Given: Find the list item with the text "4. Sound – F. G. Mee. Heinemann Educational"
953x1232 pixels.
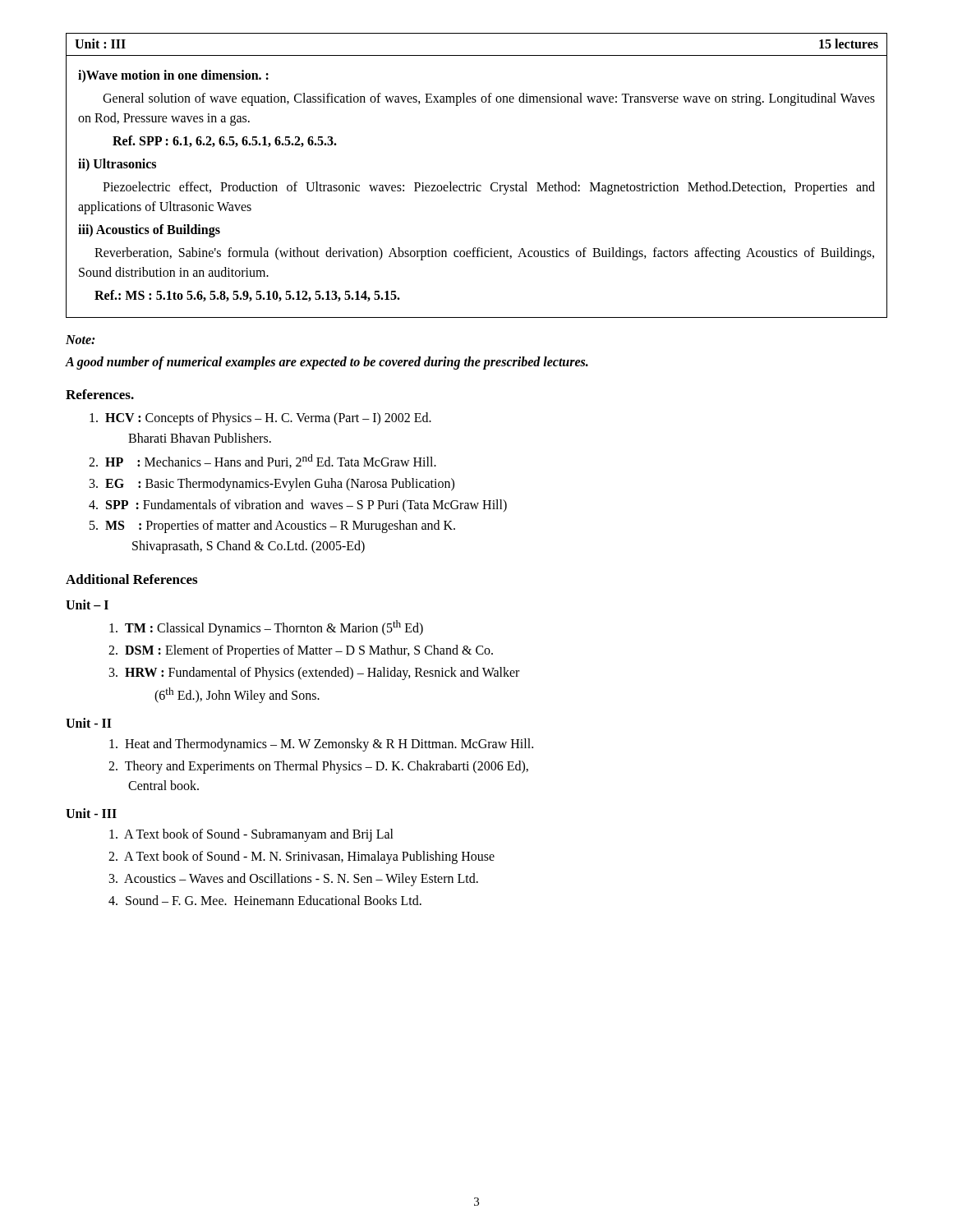Looking at the screenshot, I should pos(265,900).
